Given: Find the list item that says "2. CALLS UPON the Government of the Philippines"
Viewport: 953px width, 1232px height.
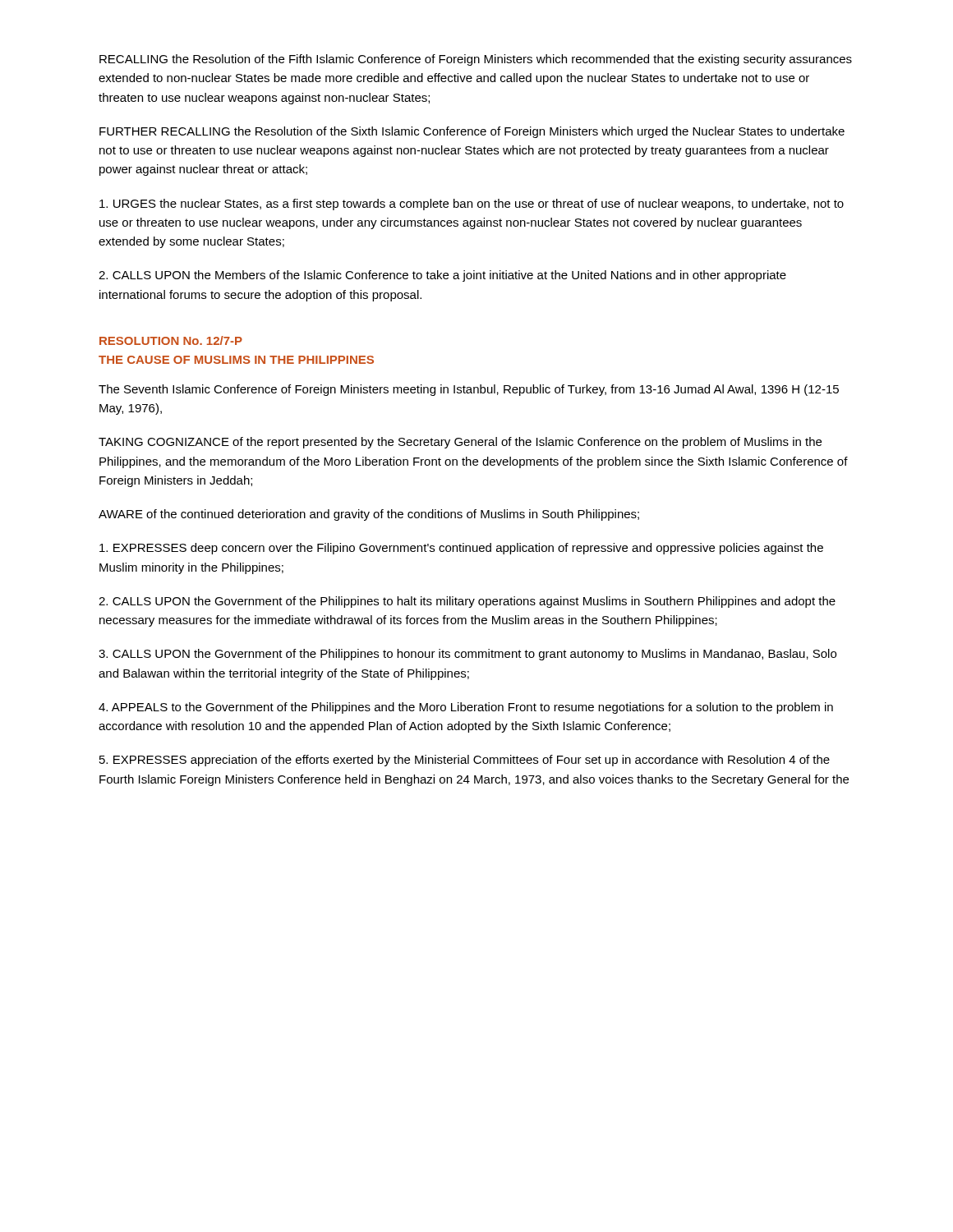Looking at the screenshot, I should click(x=467, y=610).
